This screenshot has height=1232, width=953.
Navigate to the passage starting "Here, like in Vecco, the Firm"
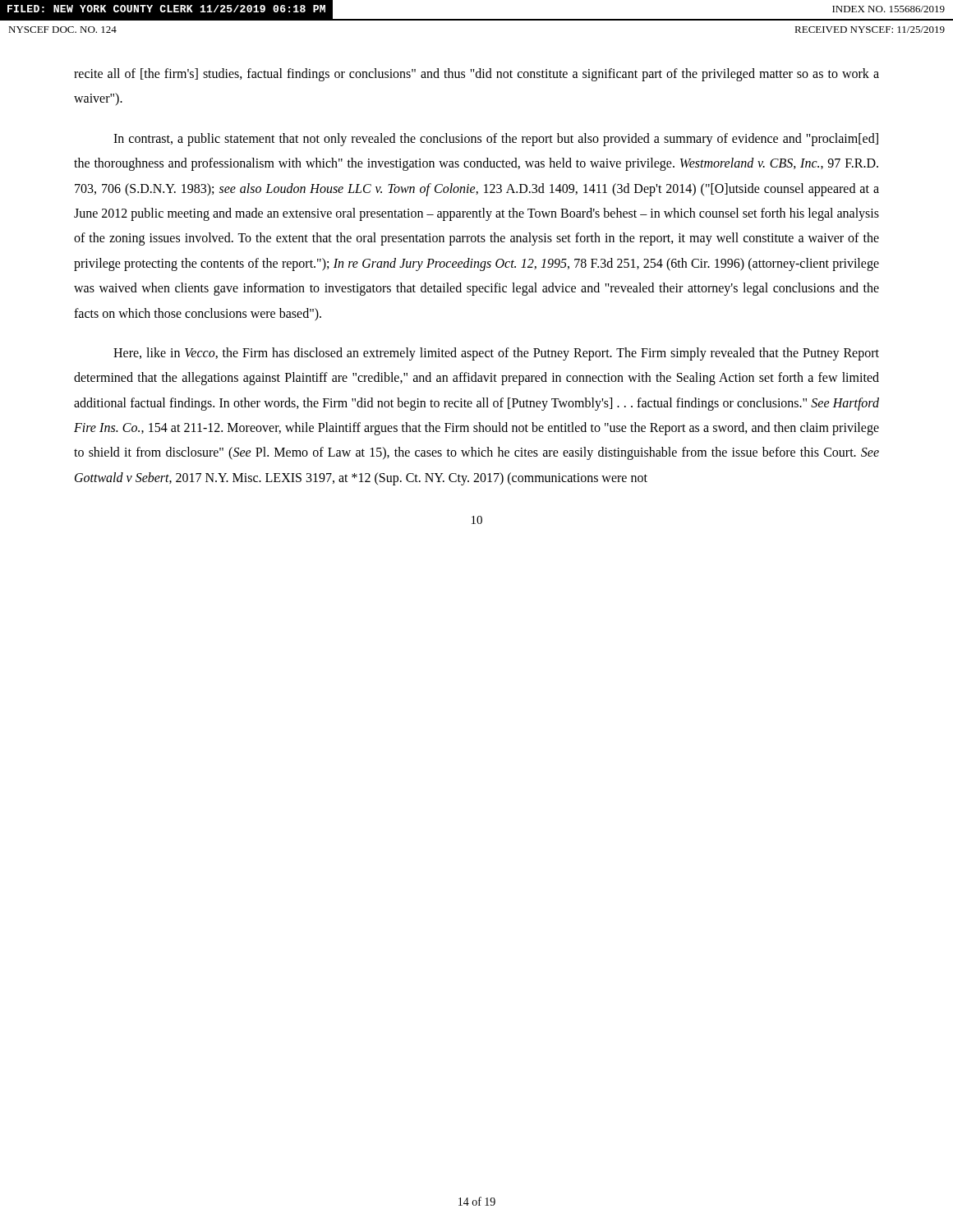476,415
